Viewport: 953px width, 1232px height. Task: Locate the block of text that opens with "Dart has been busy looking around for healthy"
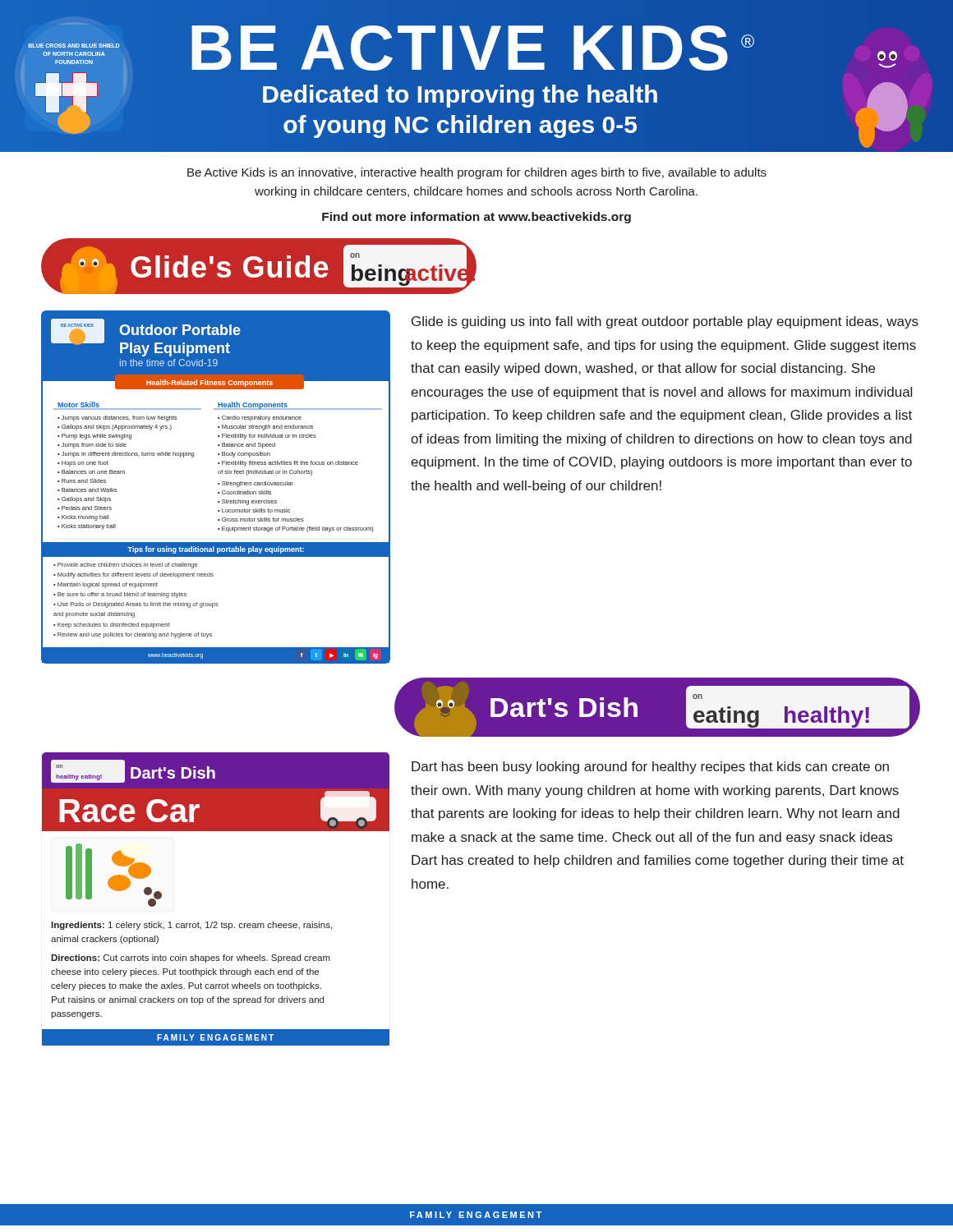click(x=657, y=825)
